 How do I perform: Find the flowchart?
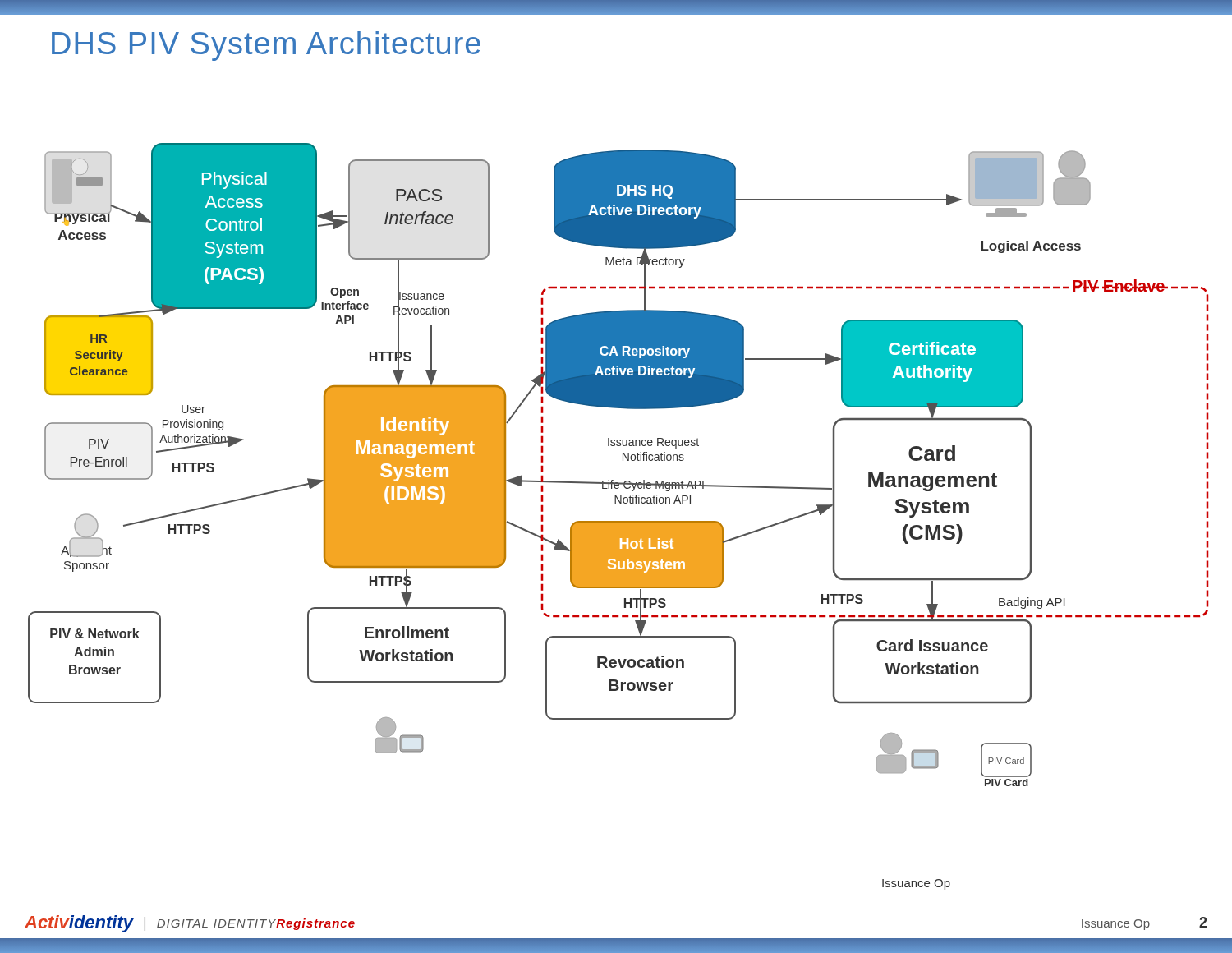618,497
